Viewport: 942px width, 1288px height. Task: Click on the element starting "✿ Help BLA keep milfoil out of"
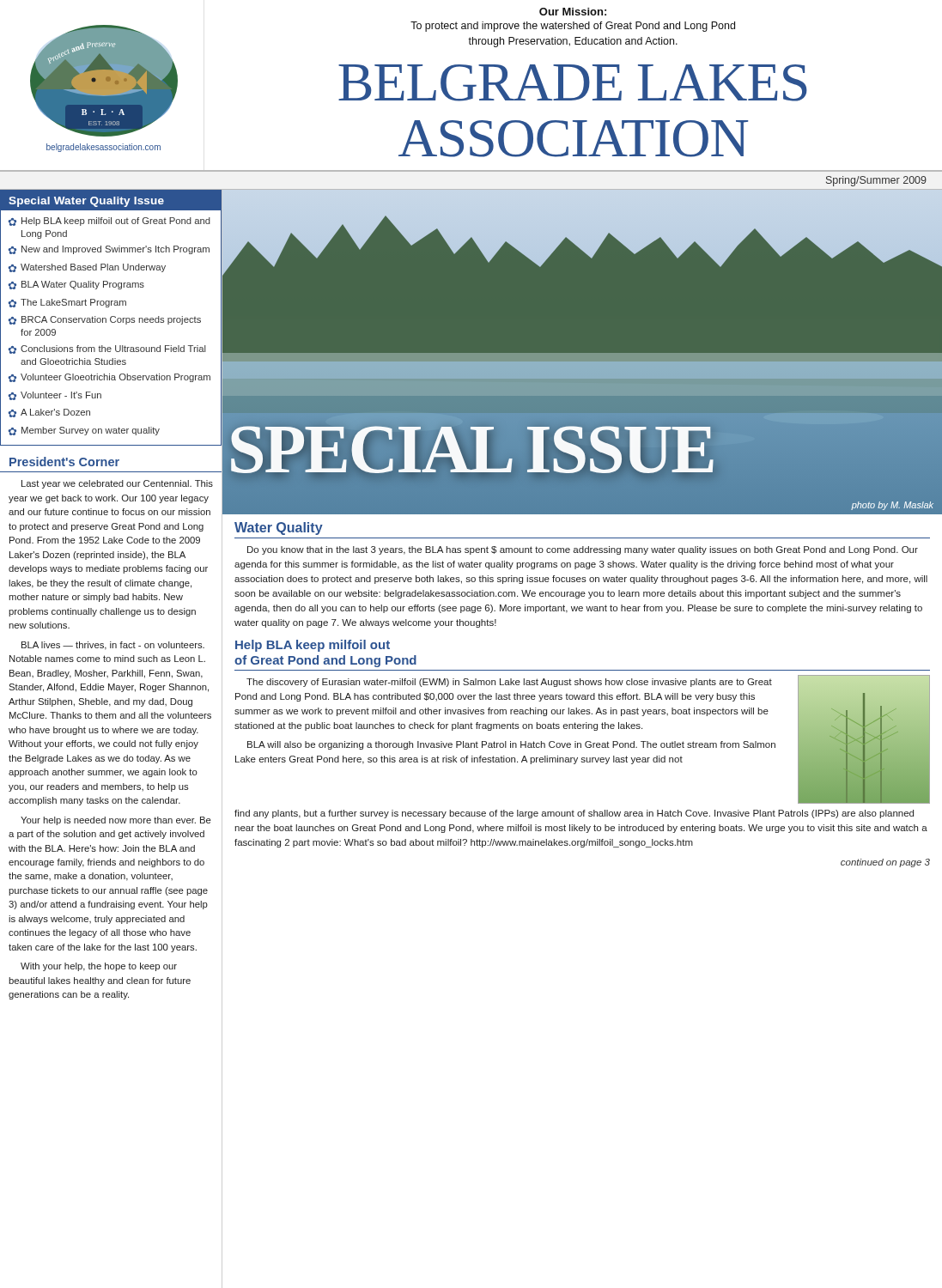coord(111,327)
